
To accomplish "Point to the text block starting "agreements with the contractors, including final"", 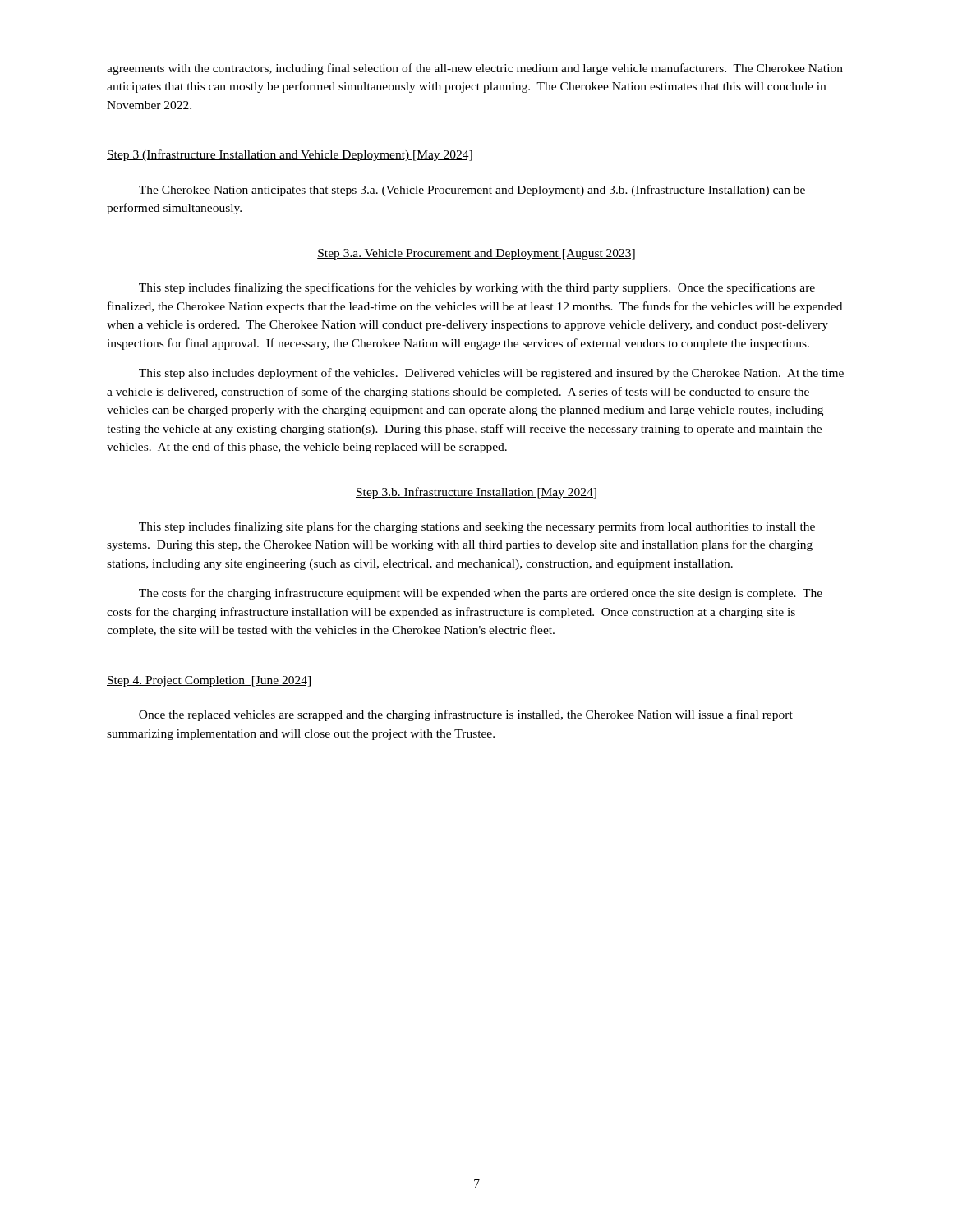I will [475, 86].
